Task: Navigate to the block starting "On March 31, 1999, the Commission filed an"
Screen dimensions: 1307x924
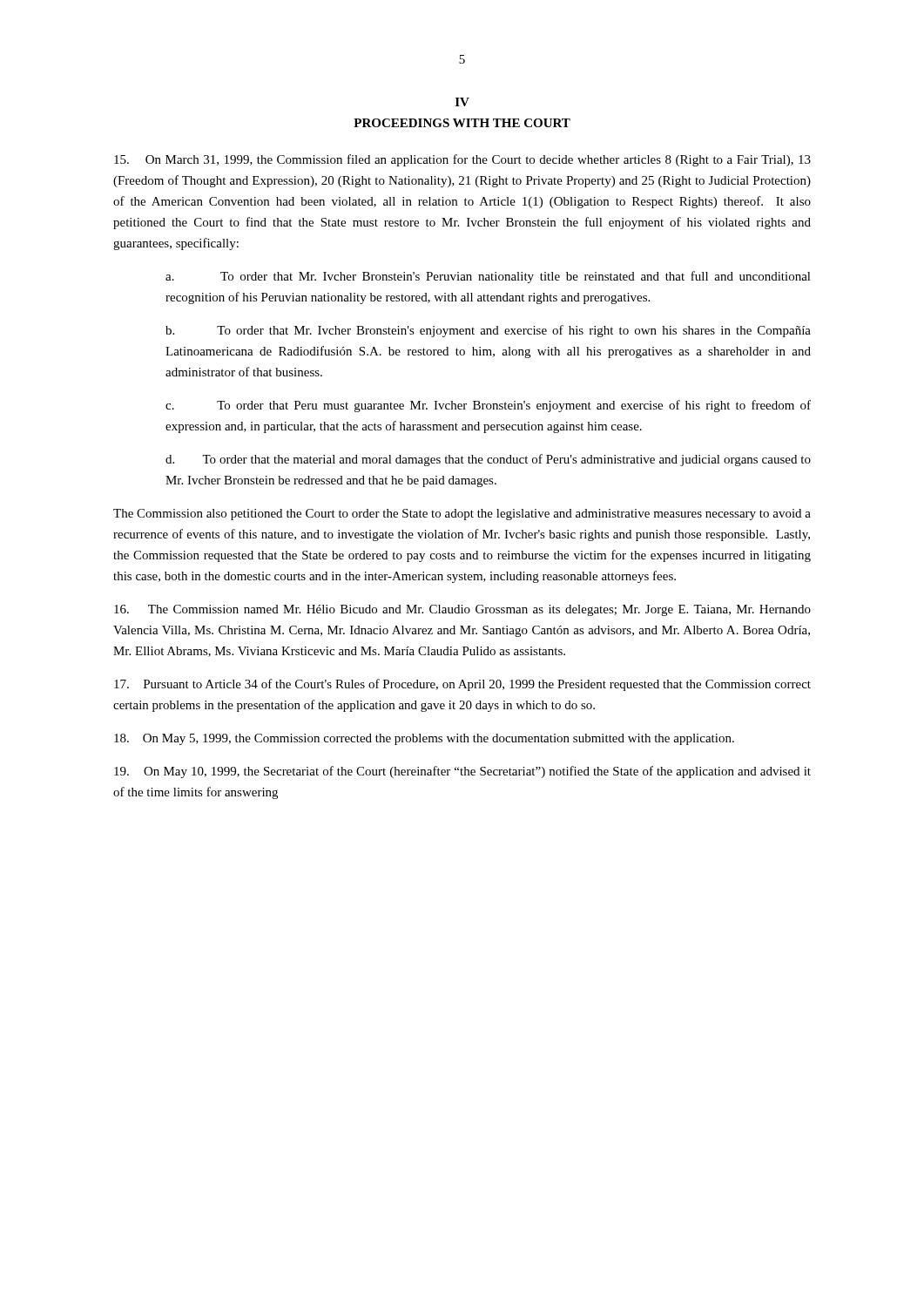Action: 462,201
